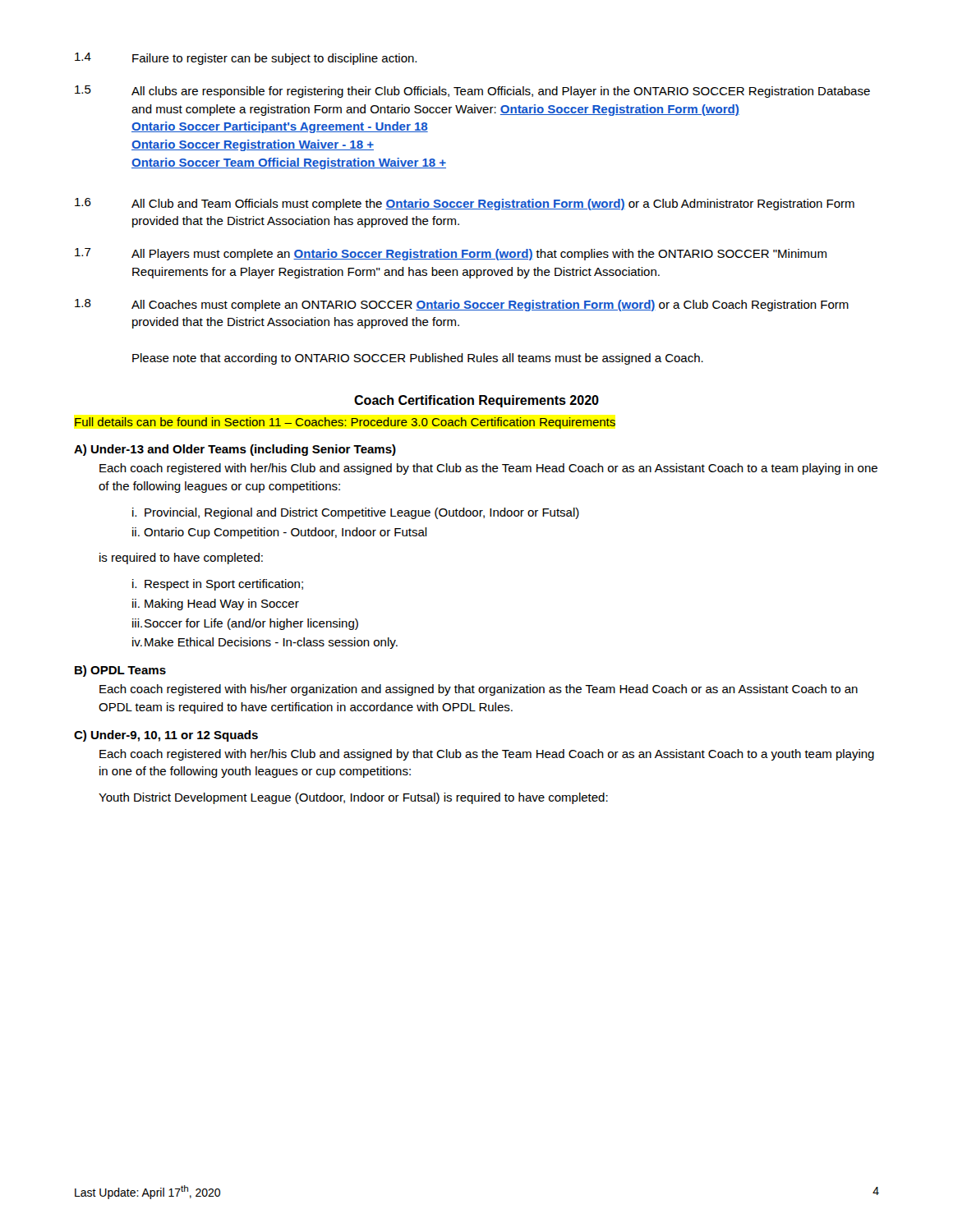Screen dimensions: 1232x953
Task: Point to the block beginning "A) Under-13 and Older Teams (including Senior"
Action: [x=235, y=449]
